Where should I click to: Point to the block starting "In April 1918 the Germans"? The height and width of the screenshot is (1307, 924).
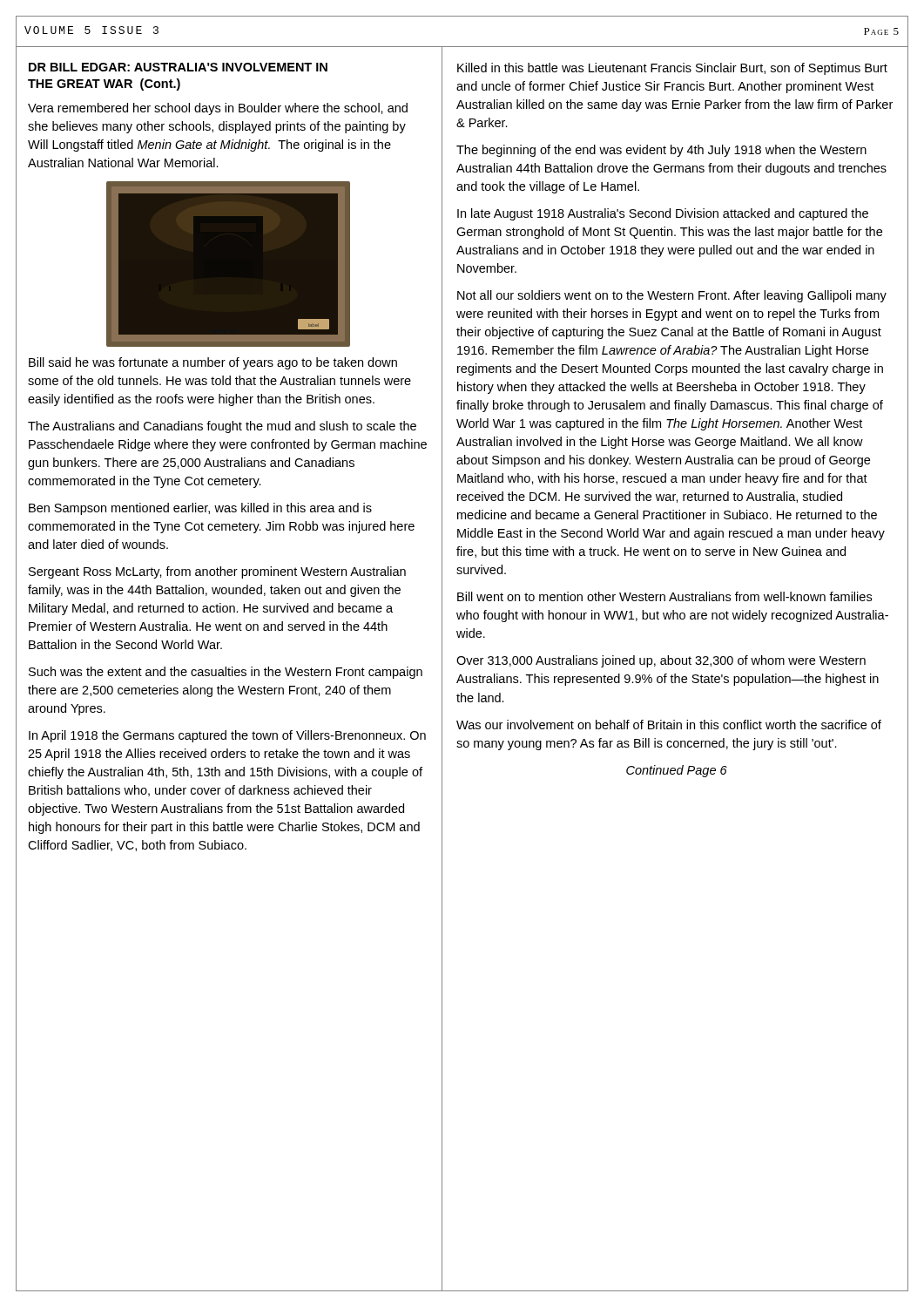point(228,791)
